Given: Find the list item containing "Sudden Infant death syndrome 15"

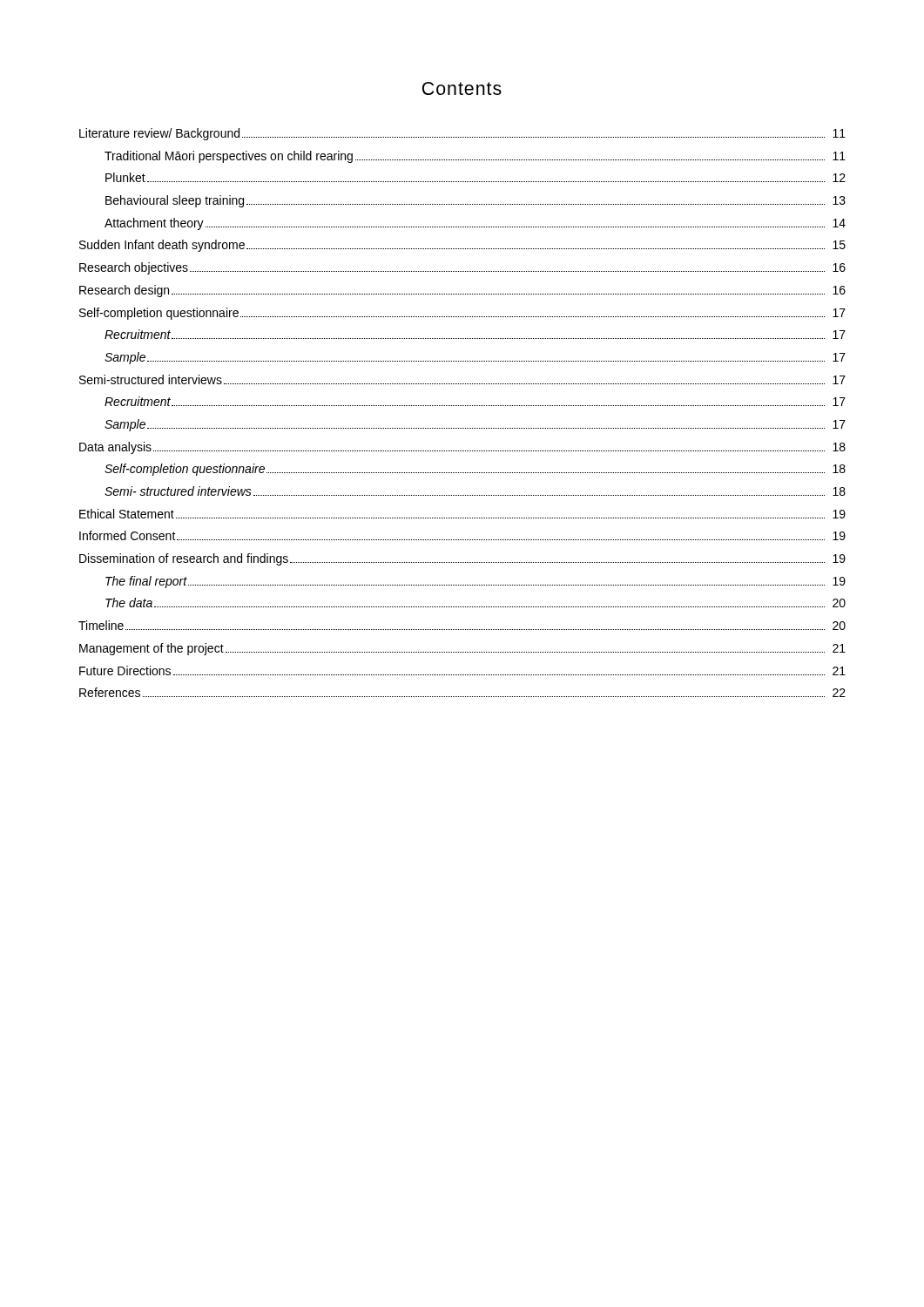Looking at the screenshot, I should pyautogui.click(x=462, y=246).
